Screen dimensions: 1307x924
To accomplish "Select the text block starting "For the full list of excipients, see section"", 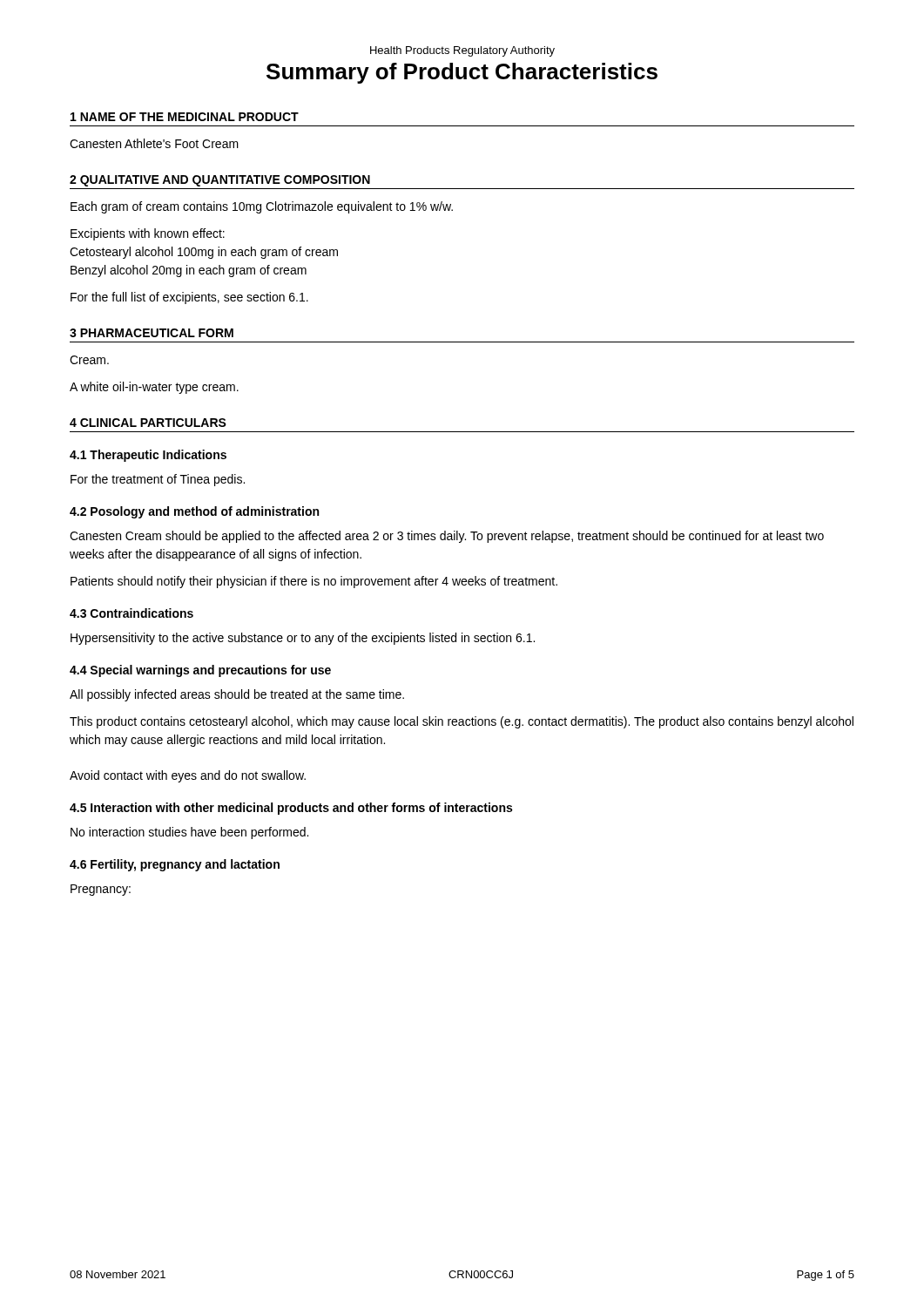I will [189, 297].
